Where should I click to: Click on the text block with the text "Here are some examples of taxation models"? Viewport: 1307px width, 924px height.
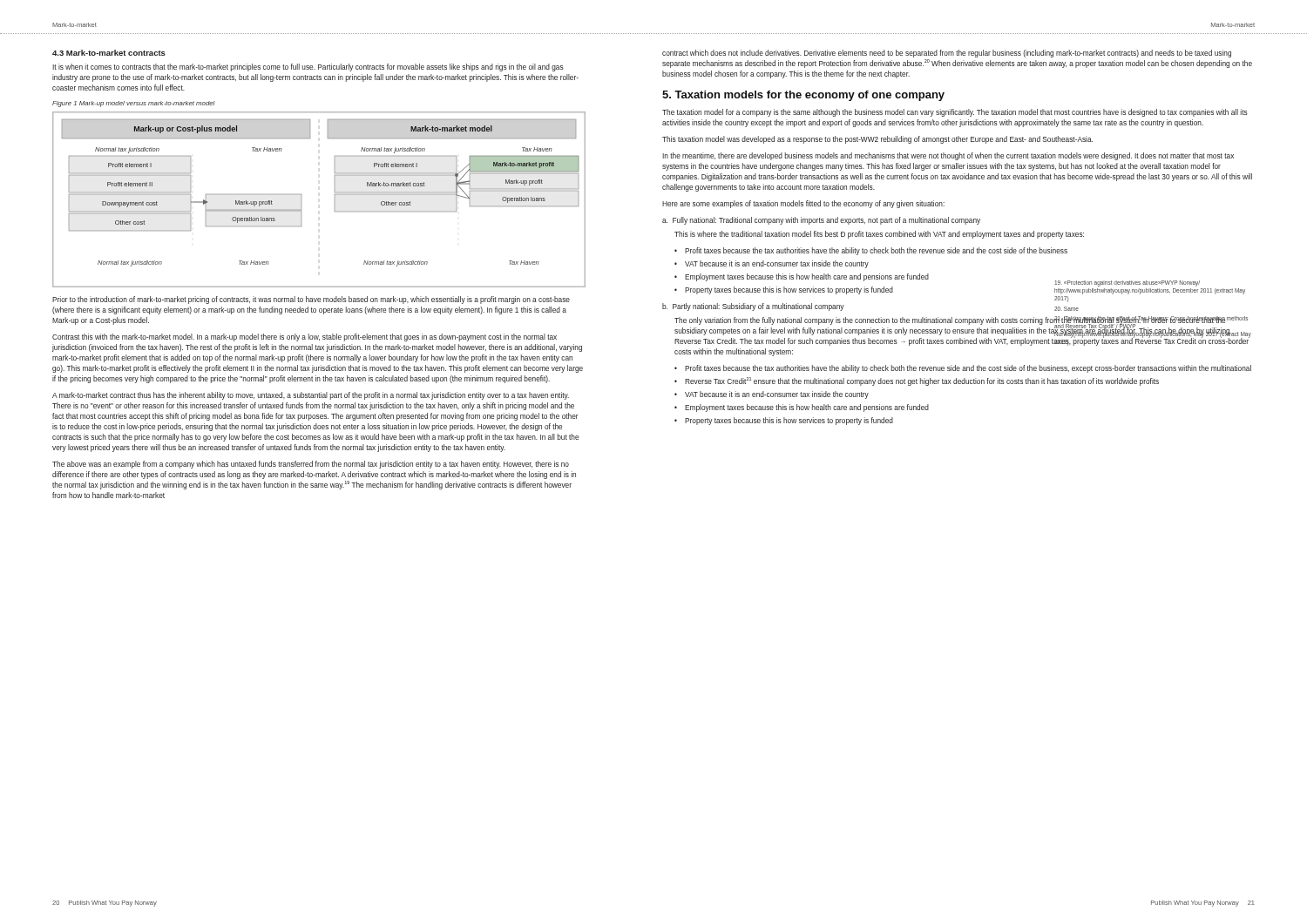click(803, 204)
